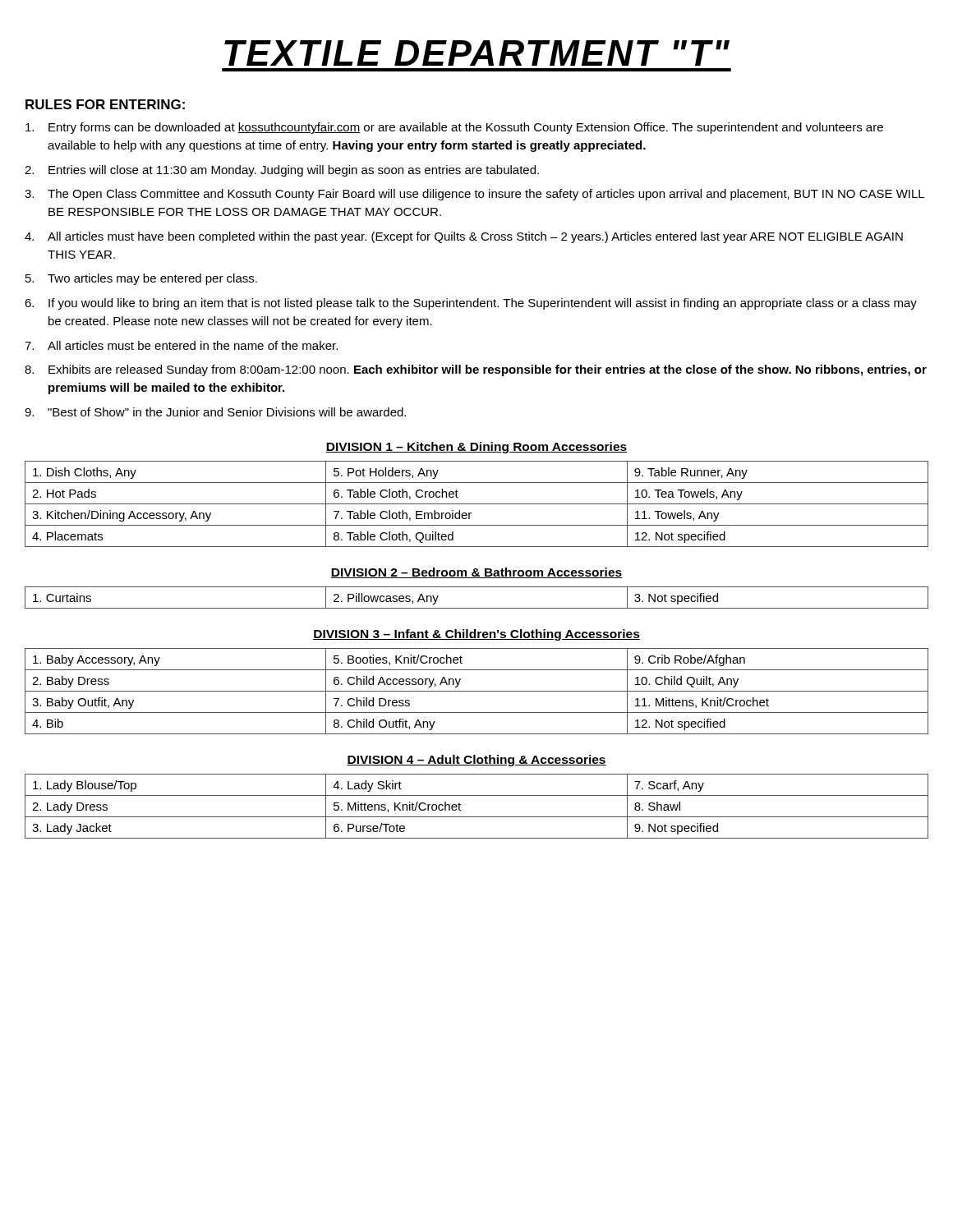Locate the element starting "RULES FOR ENTERING:"
Screen dimensions: 1232x953
(x=105, y=104)
